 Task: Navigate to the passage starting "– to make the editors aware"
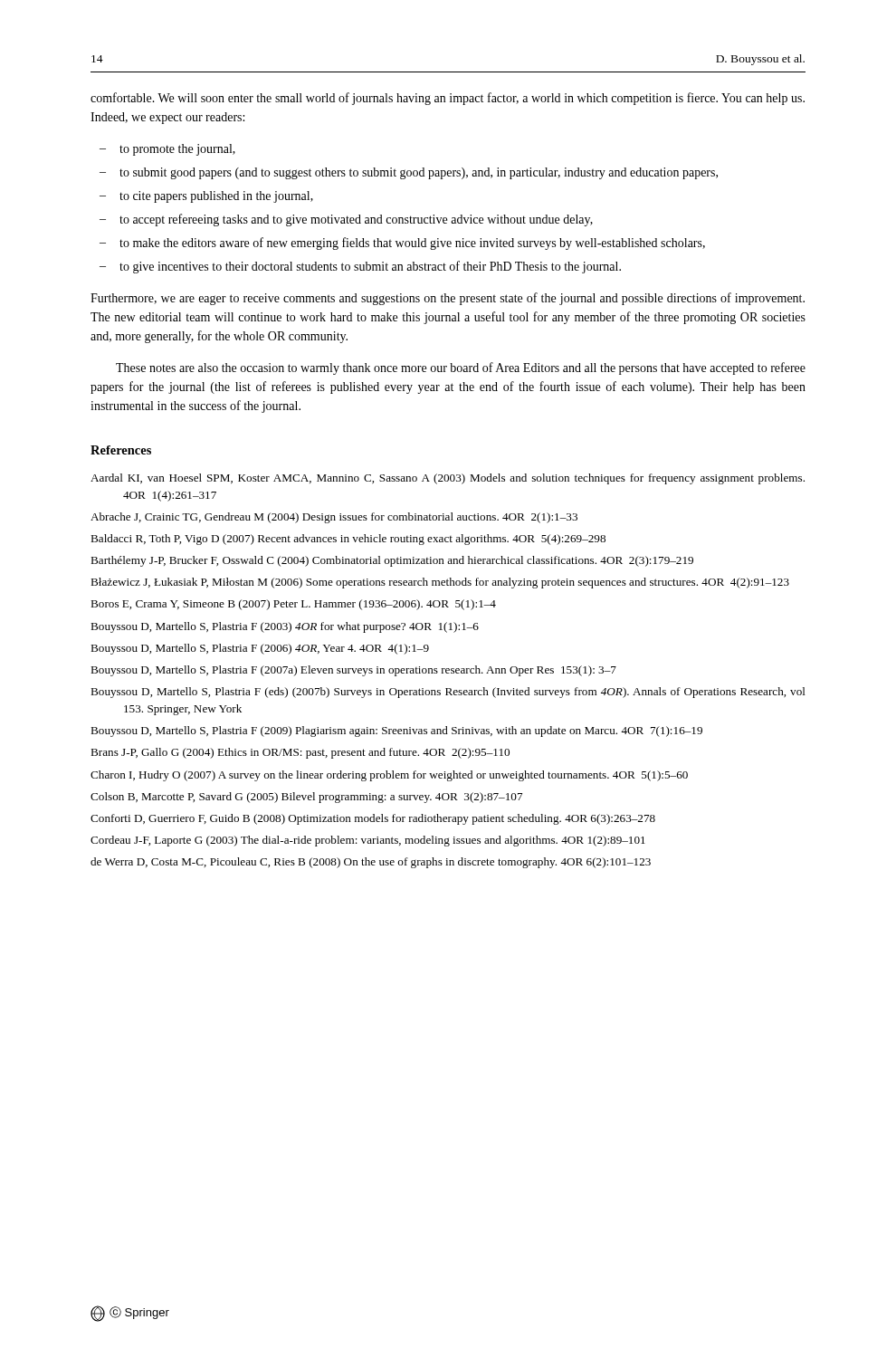tap(453, 243)
